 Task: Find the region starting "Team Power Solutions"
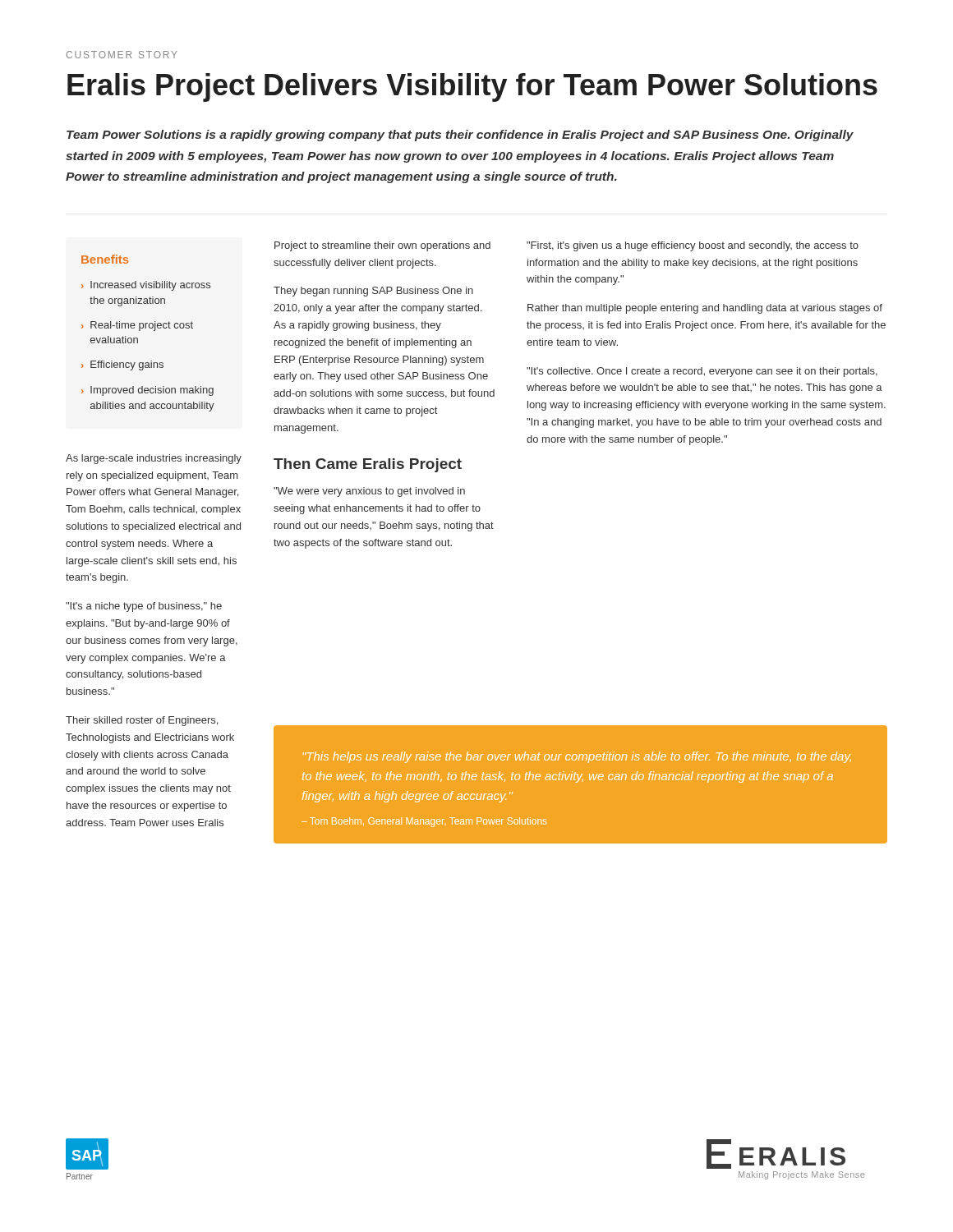tap(459, 155)
